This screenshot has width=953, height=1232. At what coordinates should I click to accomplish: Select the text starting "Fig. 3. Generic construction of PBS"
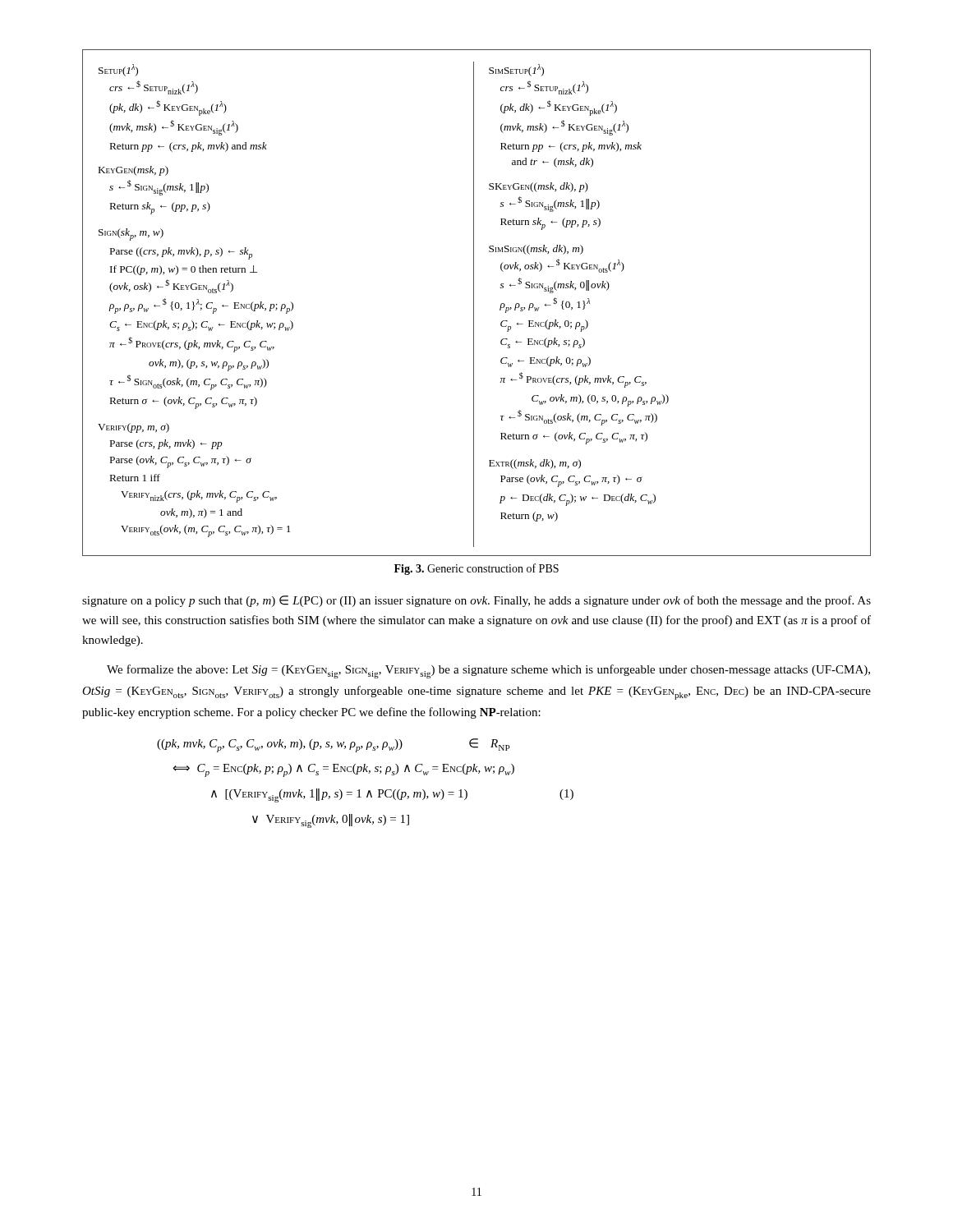click(476, 569)
